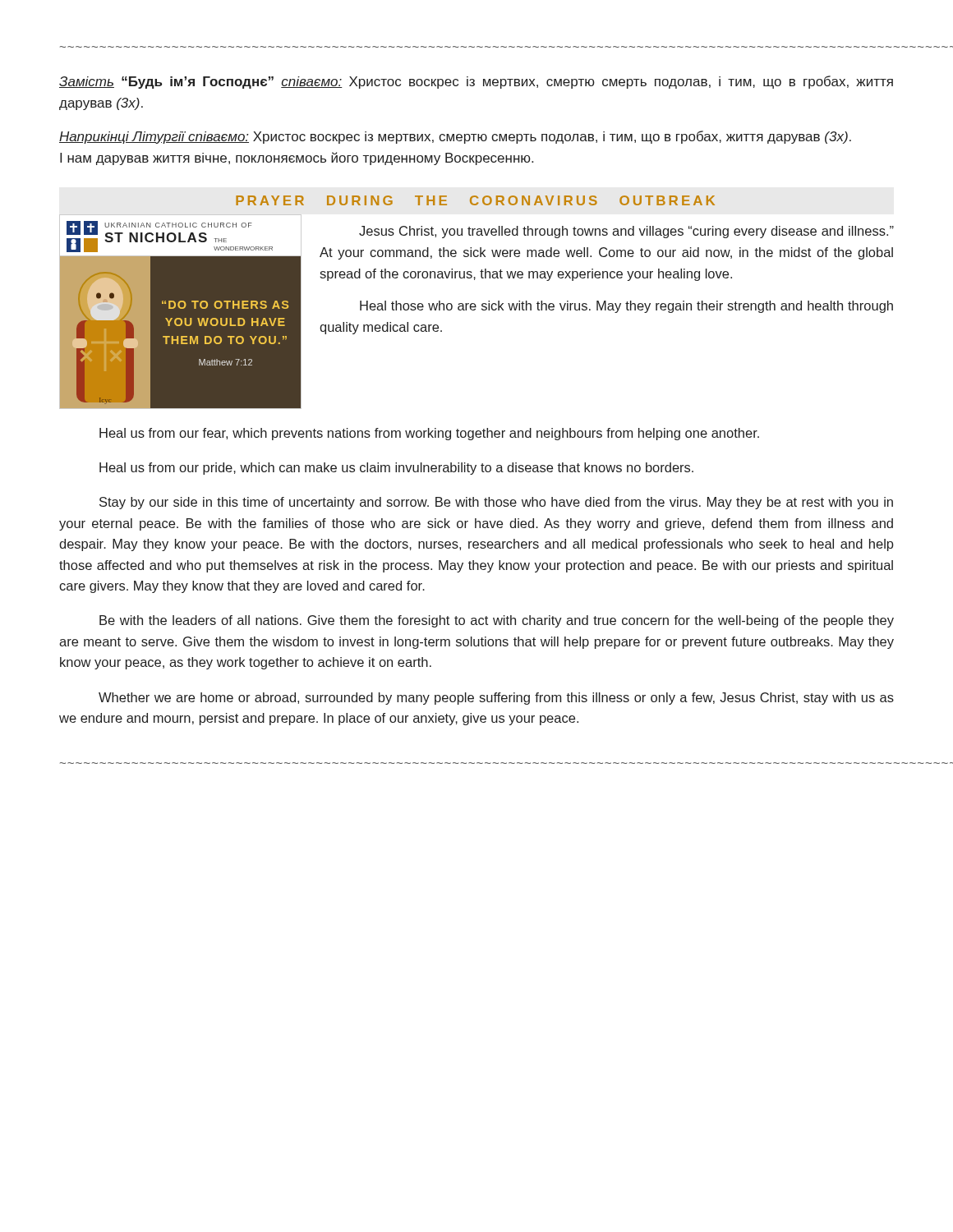
Task: Locate the text block containing "Stay by our side in"
Action: pyautogui.click(x=476, y=544)
